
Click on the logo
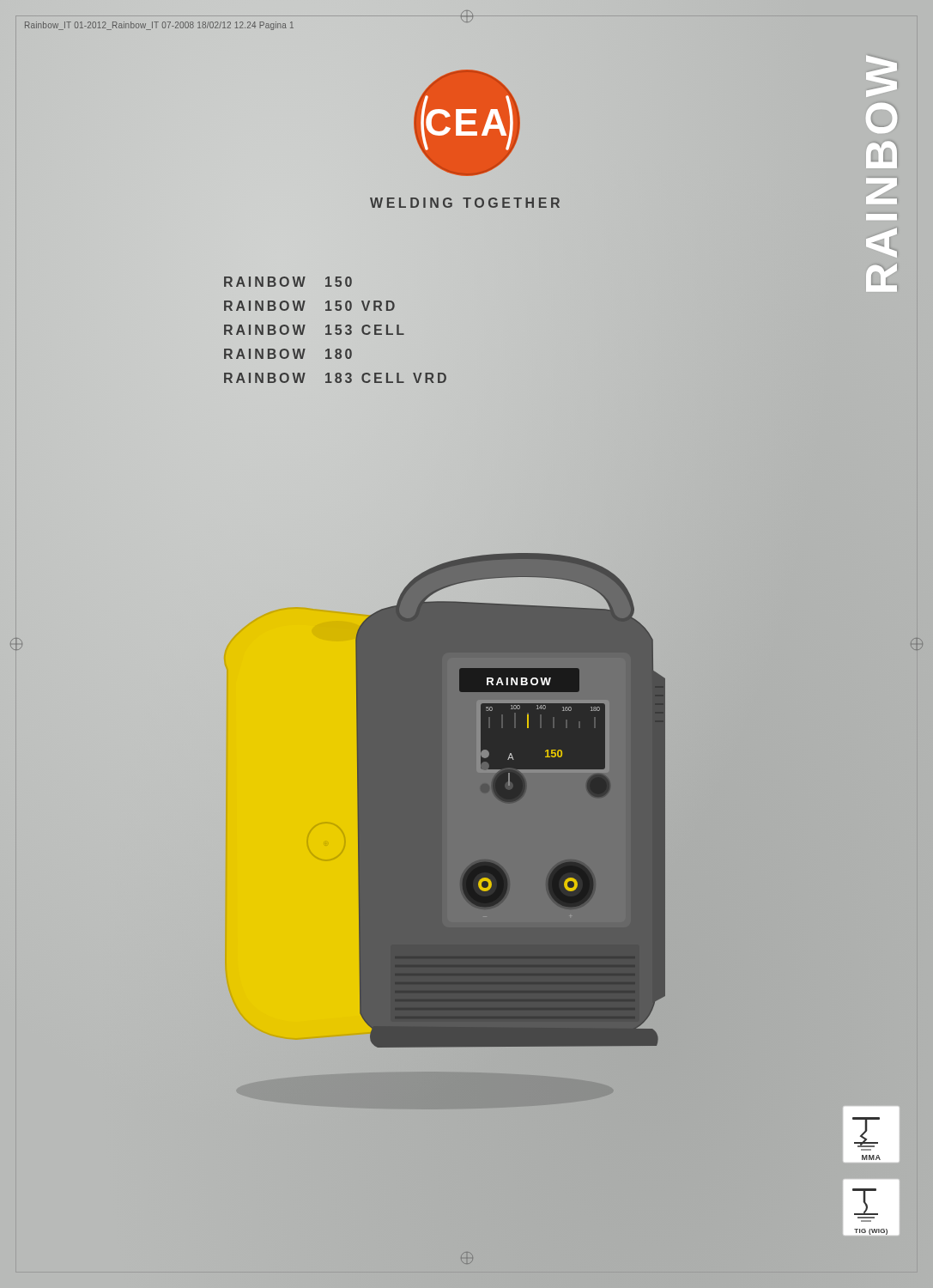click(x=466, y=123)
